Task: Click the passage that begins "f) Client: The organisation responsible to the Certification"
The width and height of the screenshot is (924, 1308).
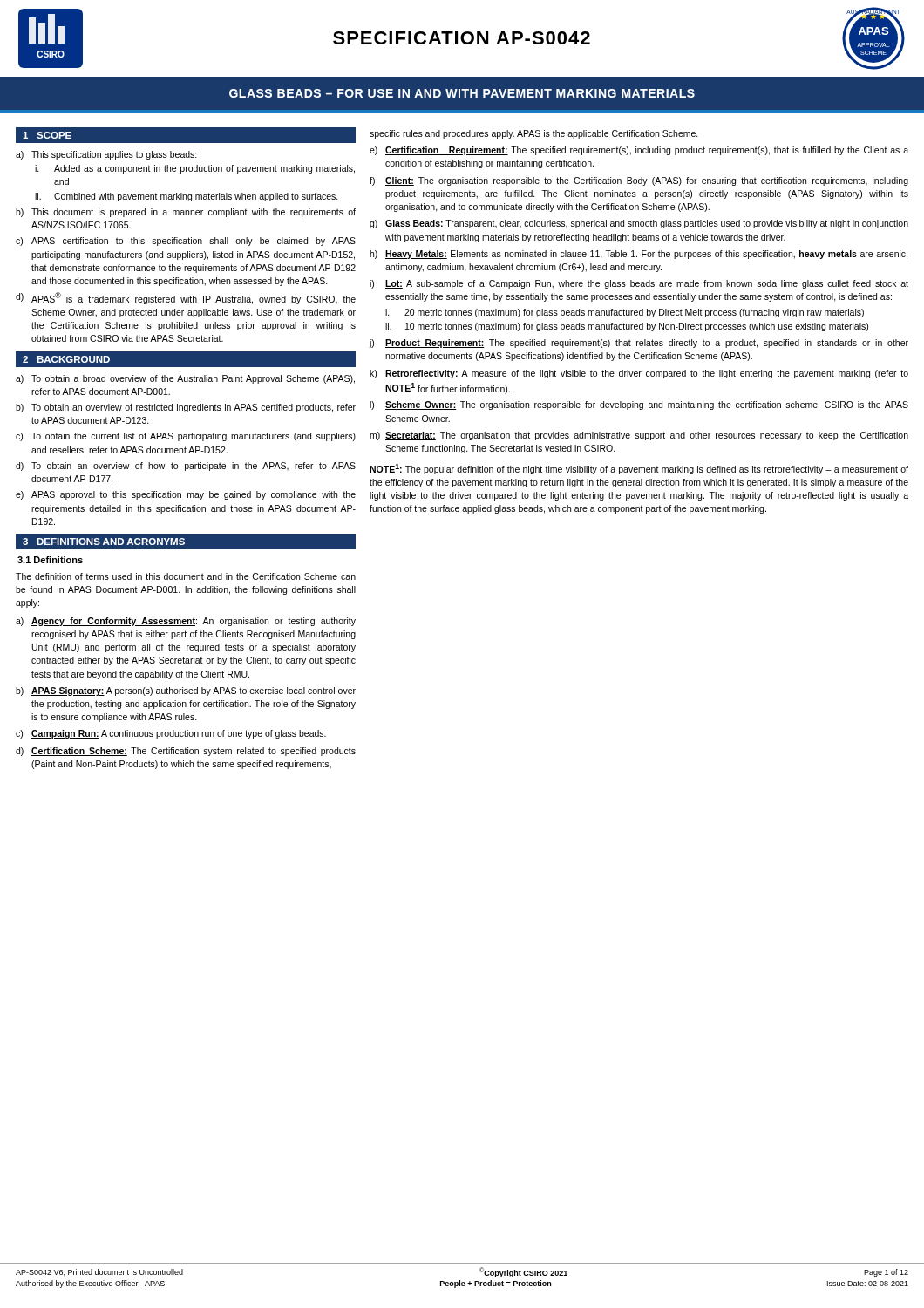Action: 639,194
